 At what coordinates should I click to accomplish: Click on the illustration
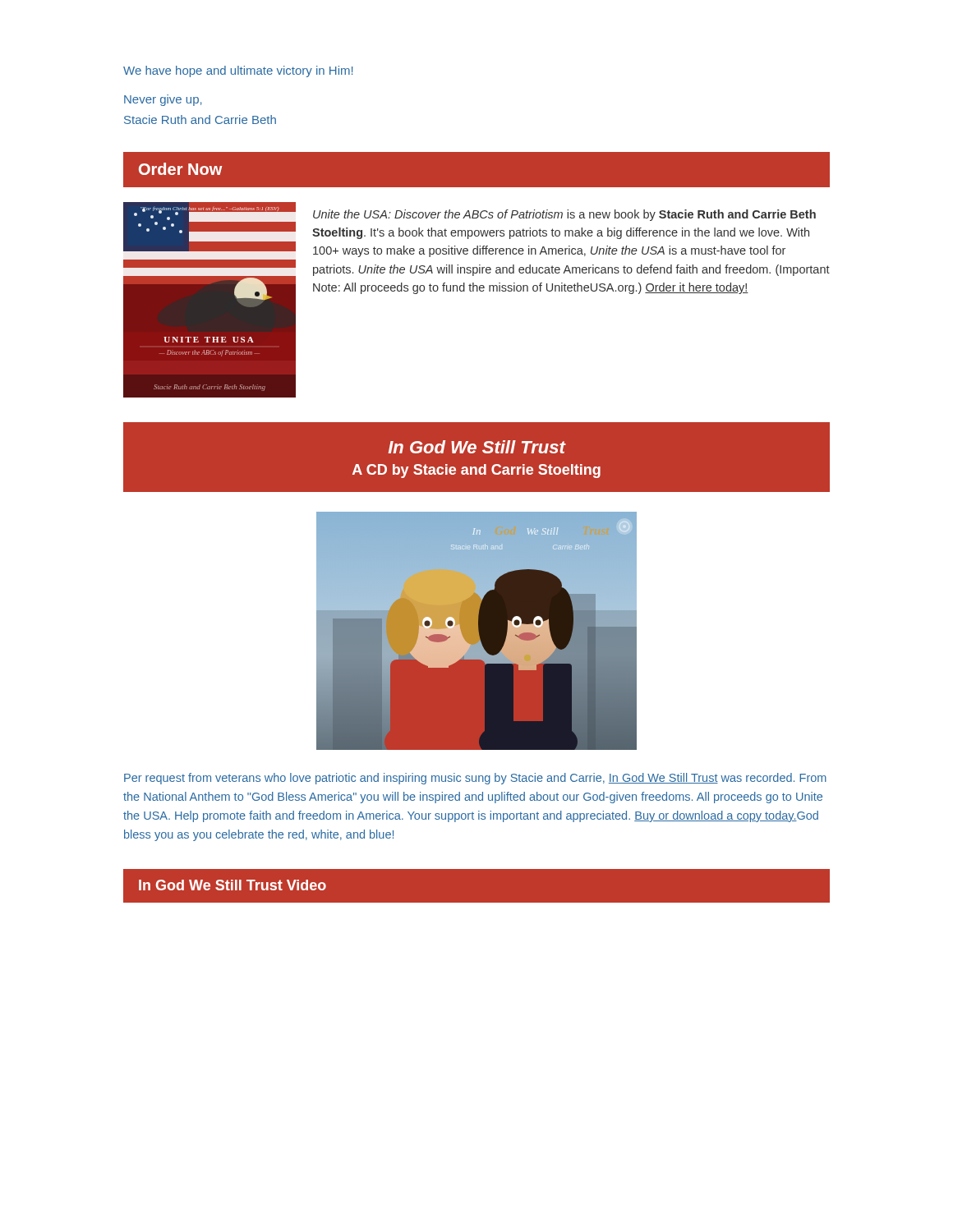209,299
